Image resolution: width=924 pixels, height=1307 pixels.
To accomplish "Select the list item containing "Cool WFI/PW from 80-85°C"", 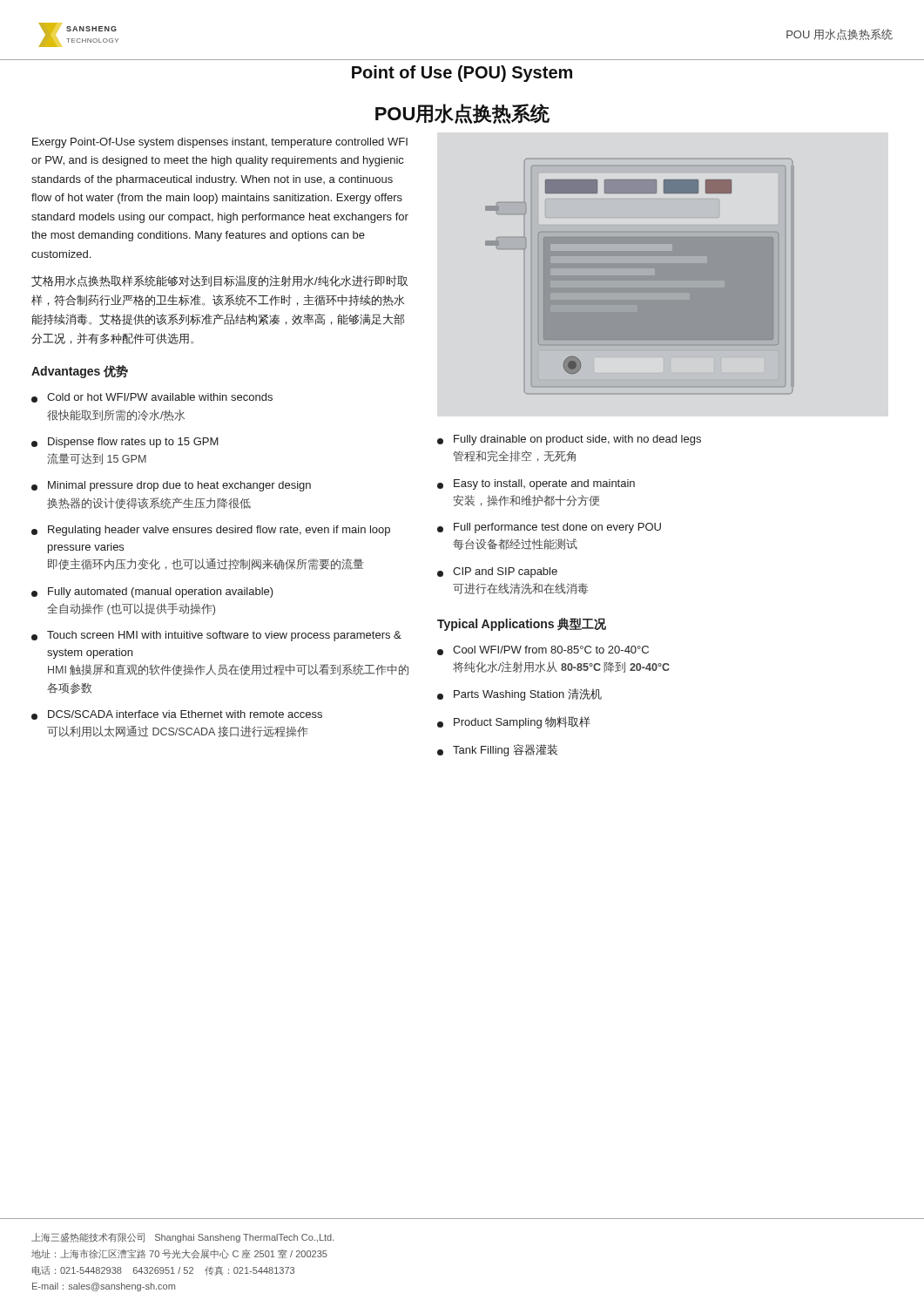I will (553, 659).
